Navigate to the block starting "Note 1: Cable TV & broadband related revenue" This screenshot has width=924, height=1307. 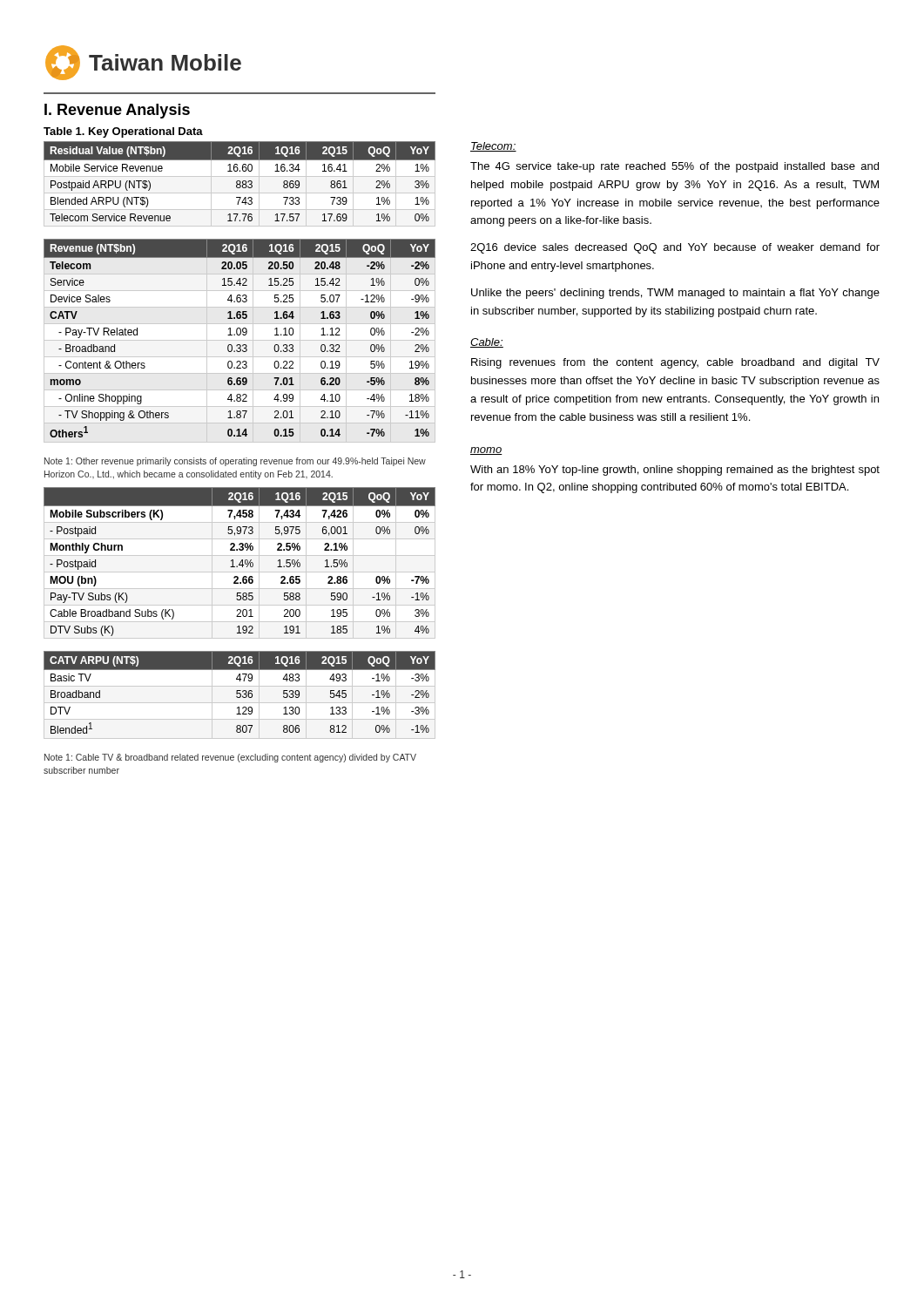click(230, 764)
